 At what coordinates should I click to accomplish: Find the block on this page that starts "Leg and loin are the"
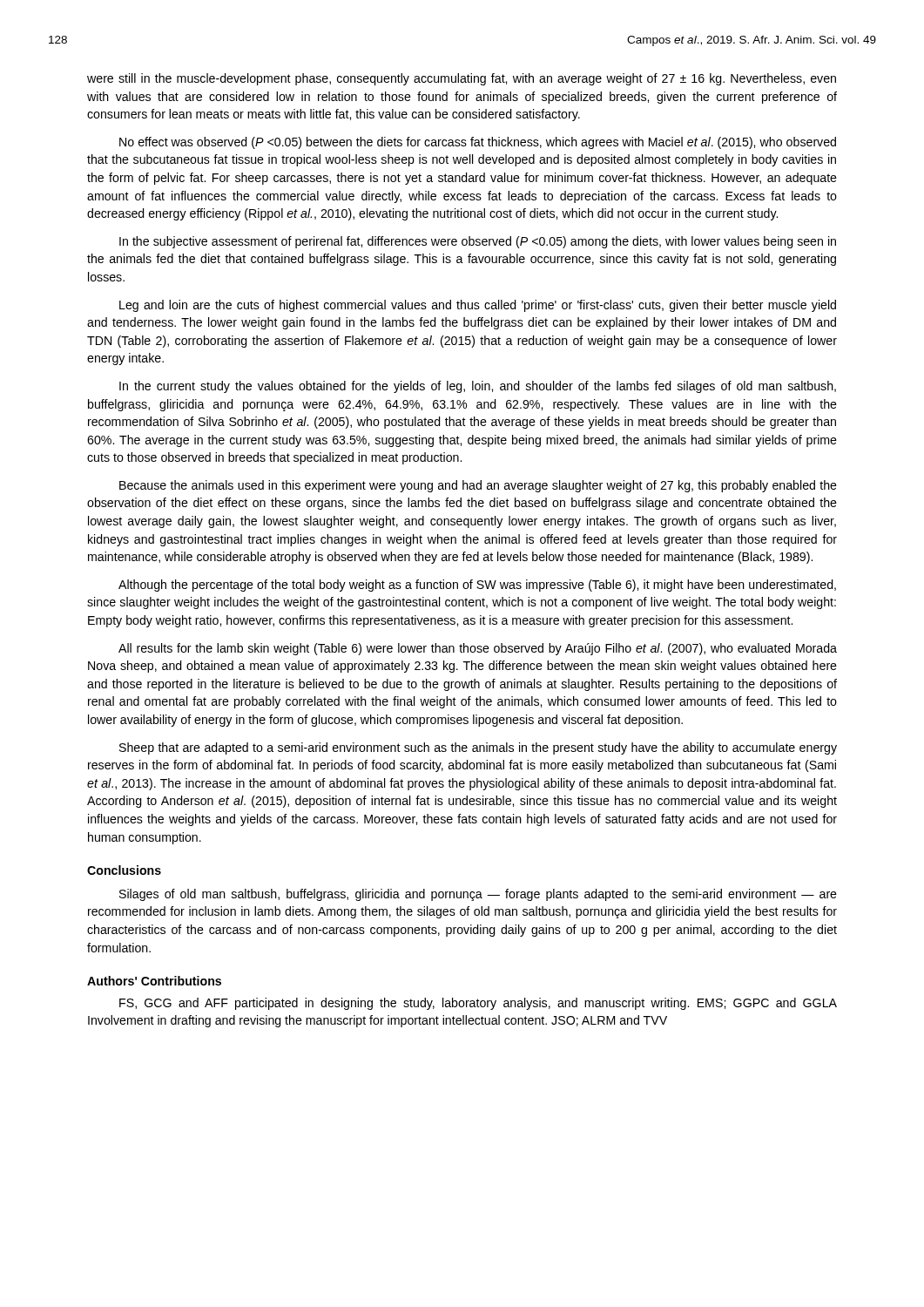coord(462,332)
